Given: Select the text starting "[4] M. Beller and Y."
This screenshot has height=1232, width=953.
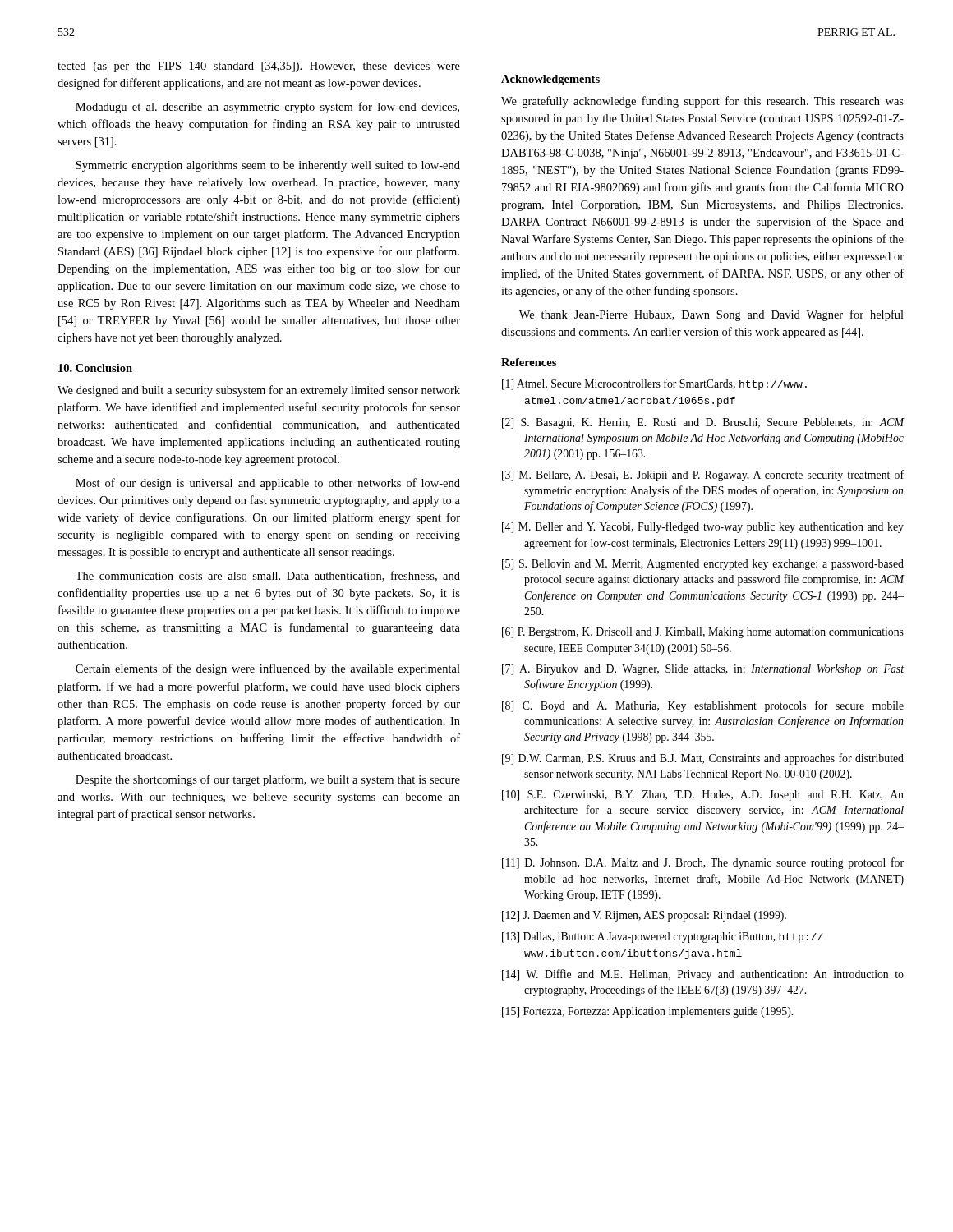Looking at the screenshot, I should tap(702, 535).
